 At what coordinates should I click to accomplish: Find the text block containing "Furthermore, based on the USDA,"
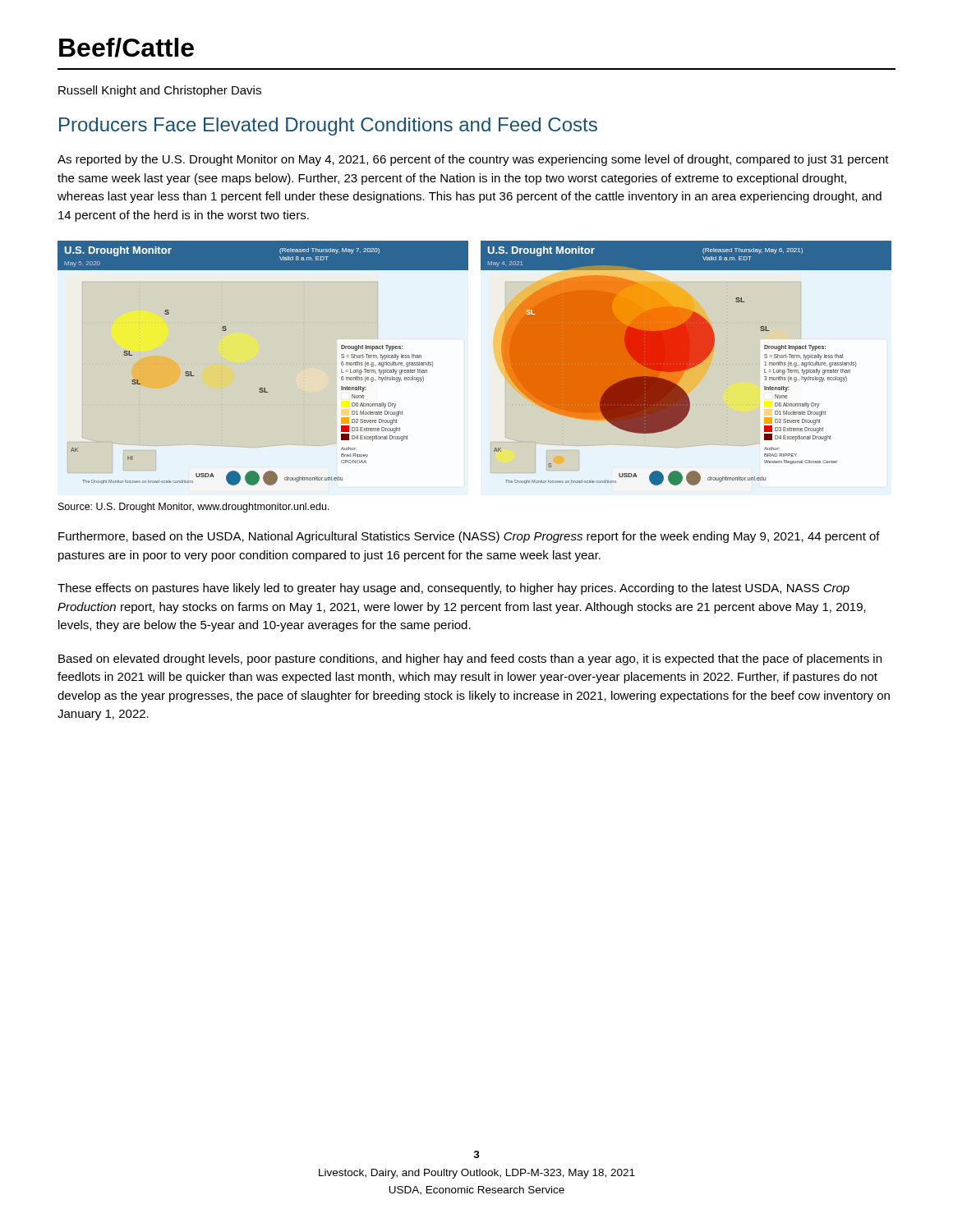point(468,545)
